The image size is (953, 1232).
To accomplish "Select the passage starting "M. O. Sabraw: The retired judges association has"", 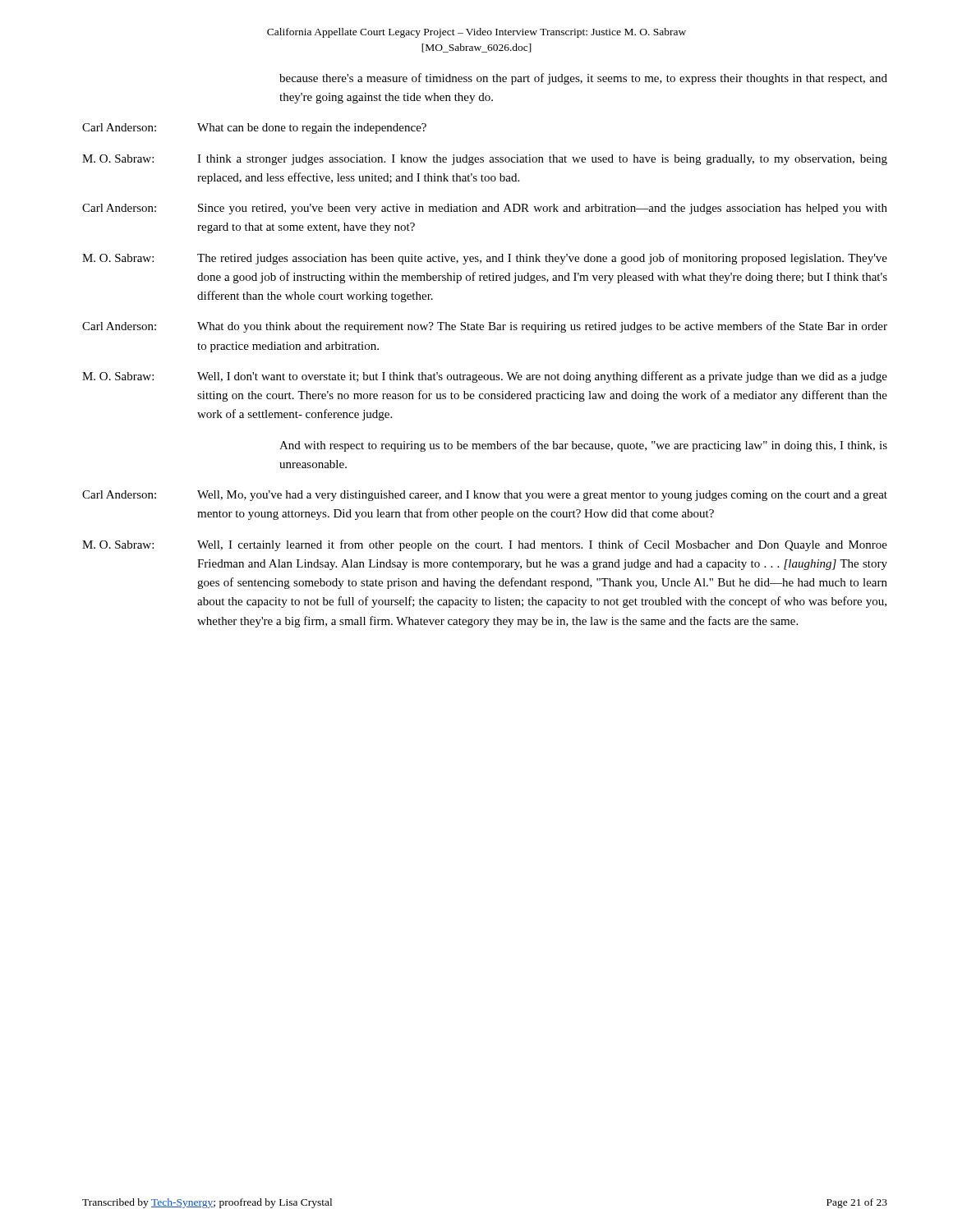I will [485, 277].
